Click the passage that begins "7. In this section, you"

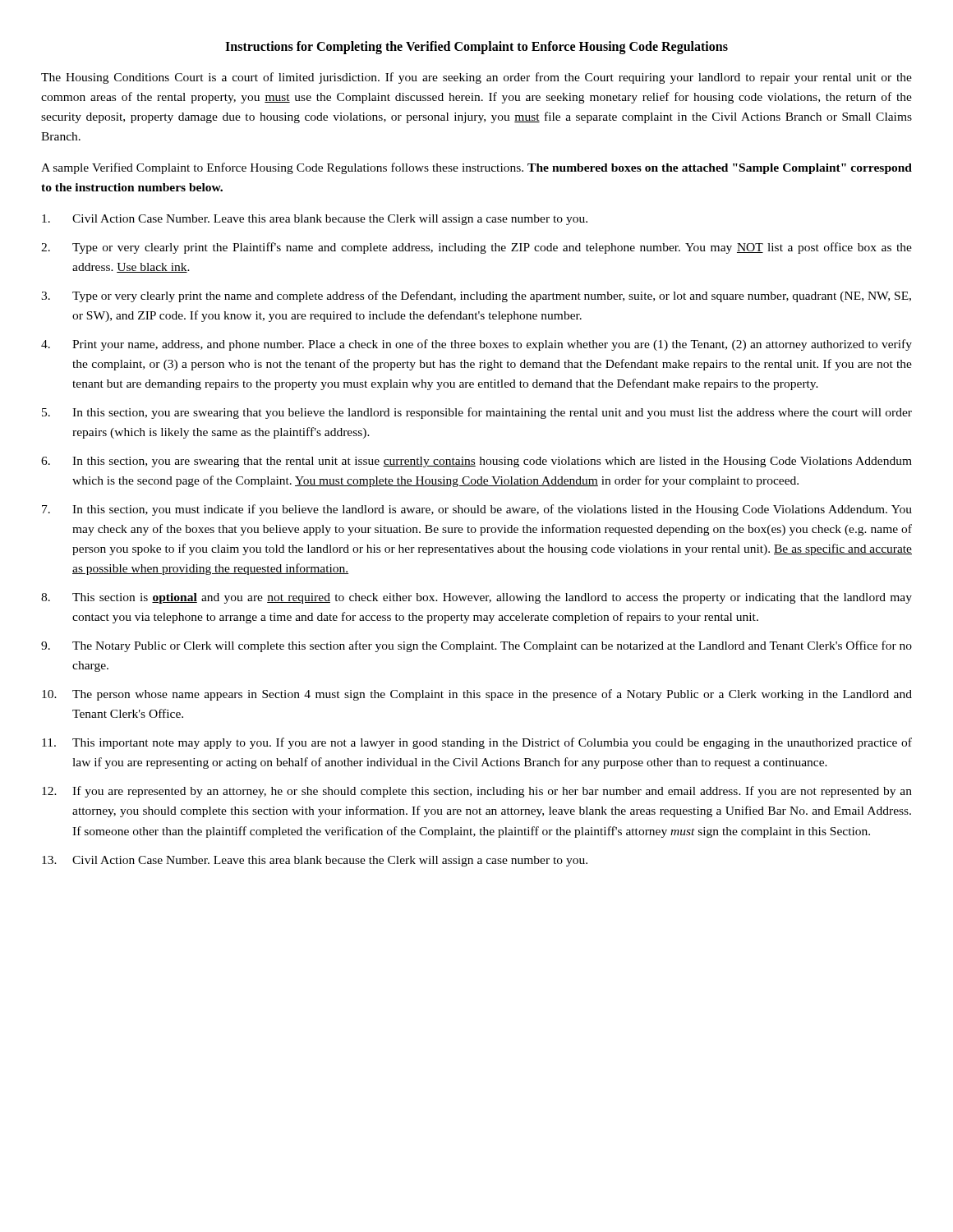(476, 539)
